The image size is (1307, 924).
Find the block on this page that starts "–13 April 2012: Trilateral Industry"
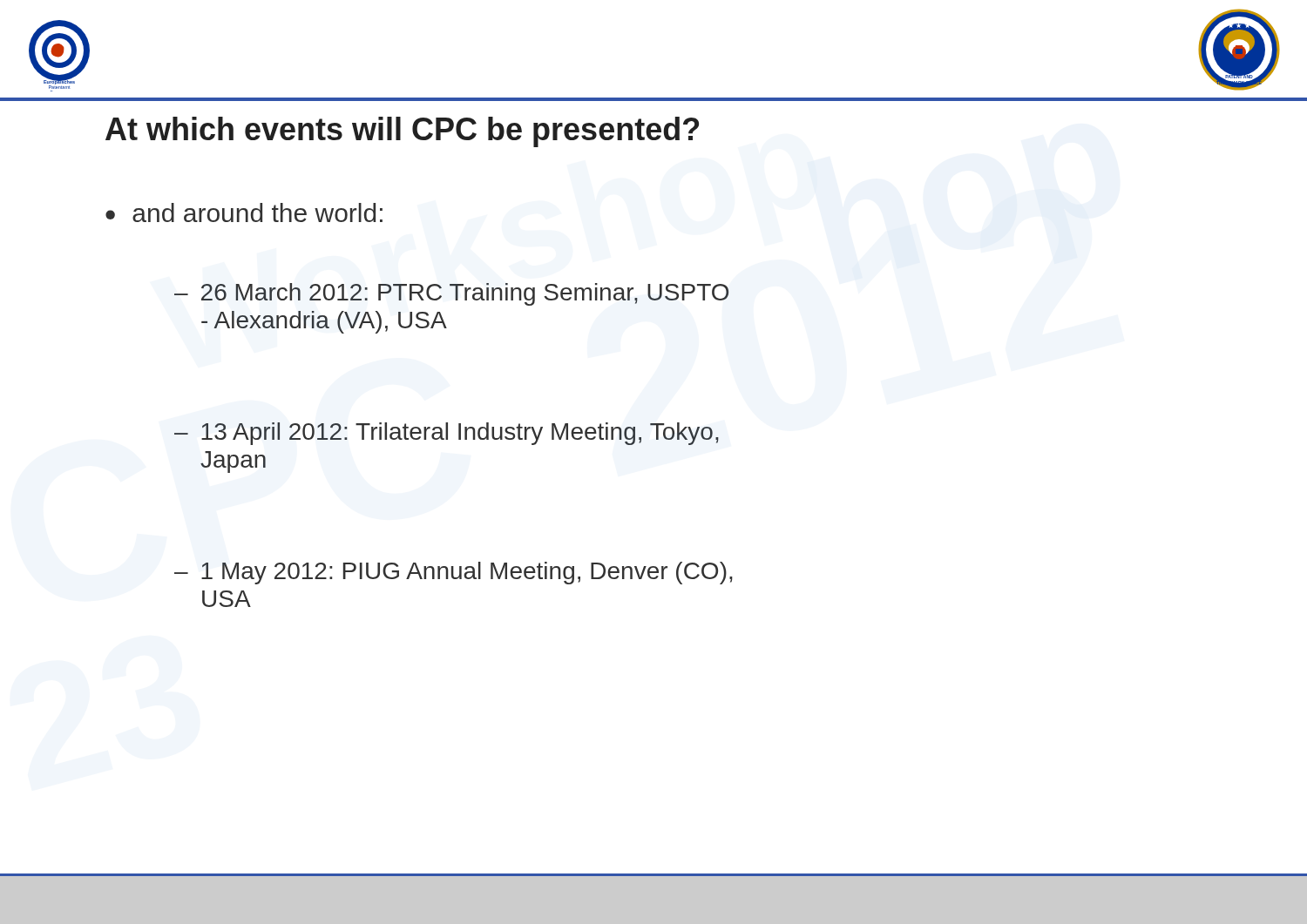[447, 445]
